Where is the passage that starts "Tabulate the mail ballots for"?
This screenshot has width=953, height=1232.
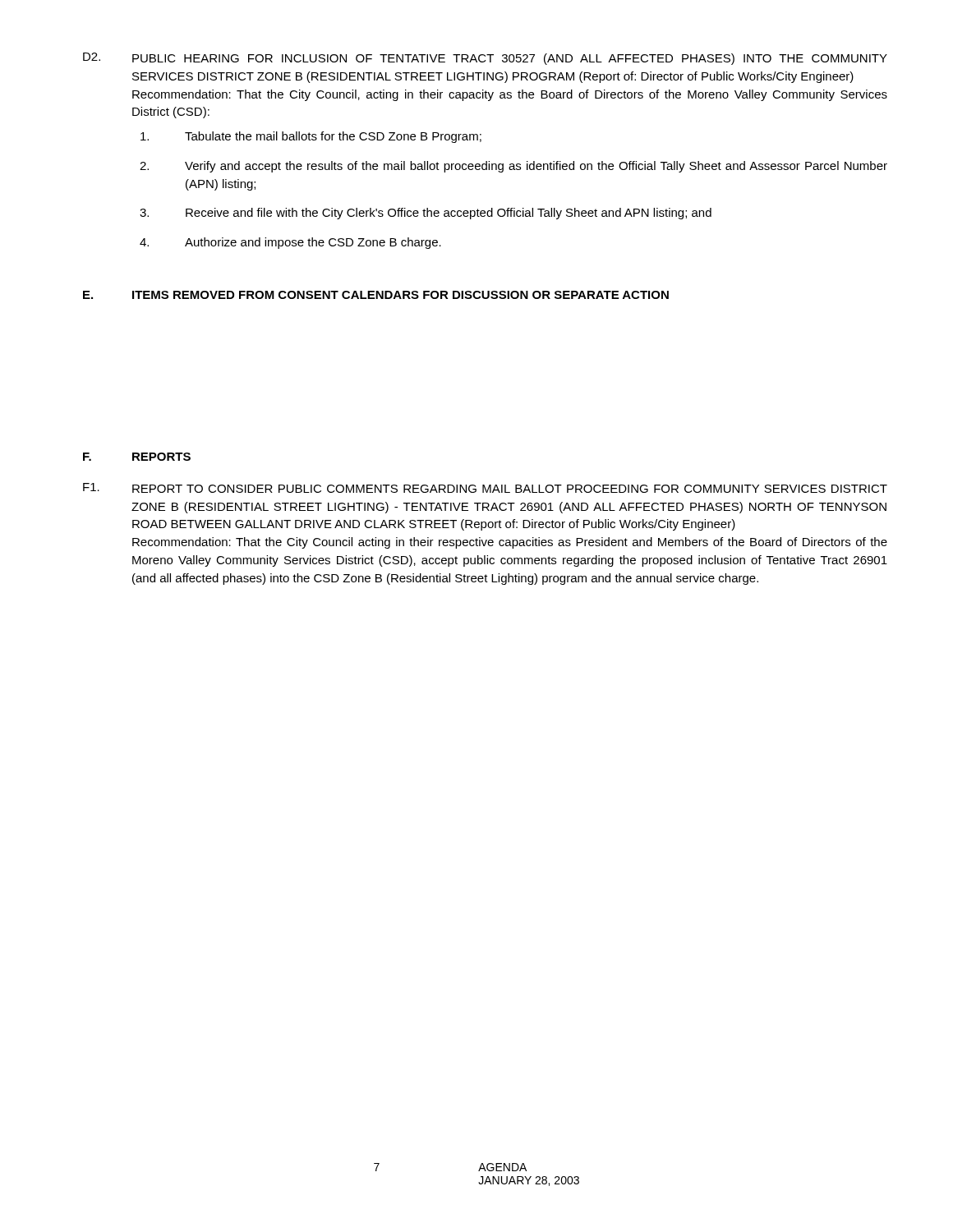(x=311, y=137)
